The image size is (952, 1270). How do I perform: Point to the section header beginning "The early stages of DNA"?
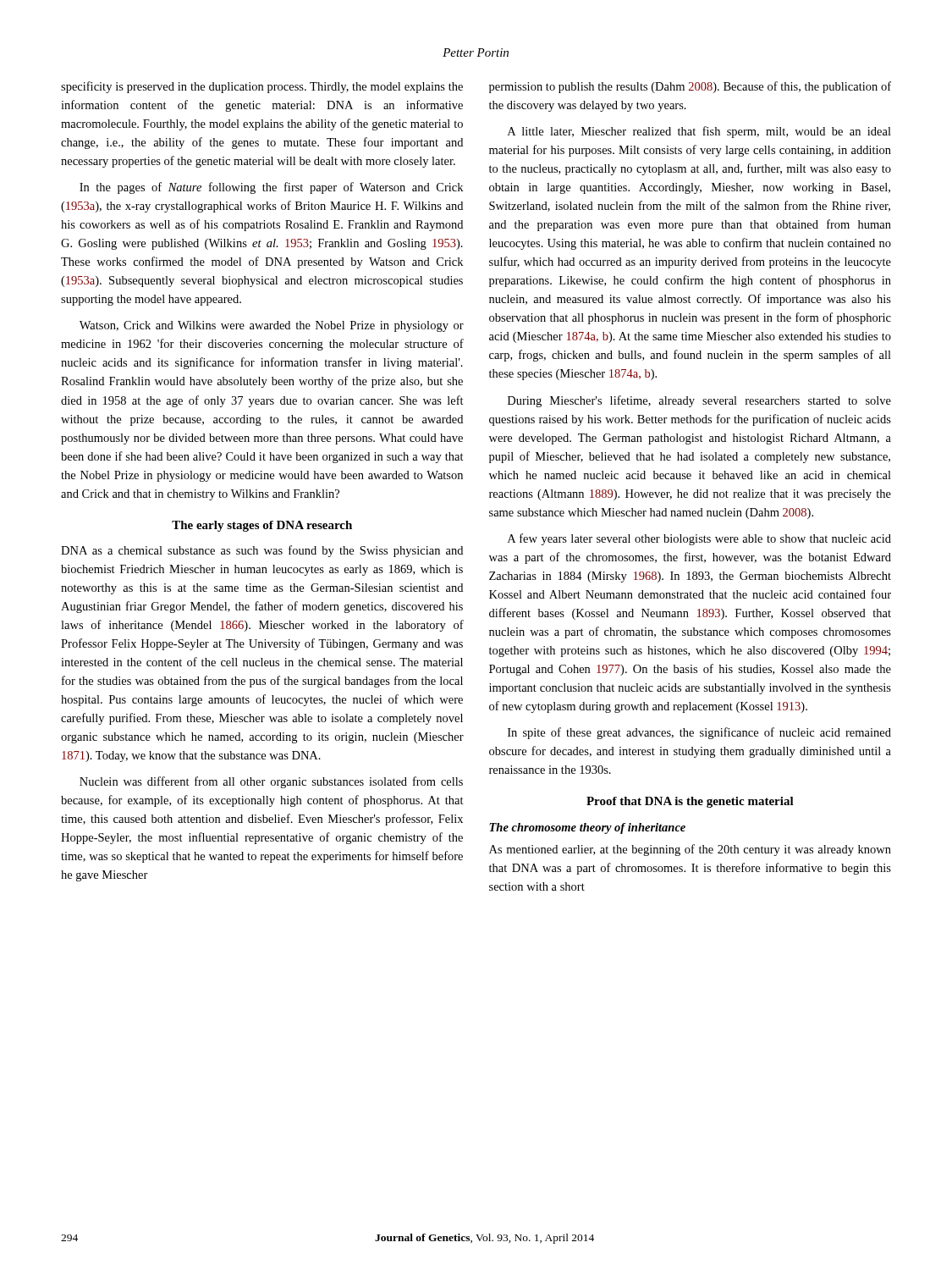262,525
